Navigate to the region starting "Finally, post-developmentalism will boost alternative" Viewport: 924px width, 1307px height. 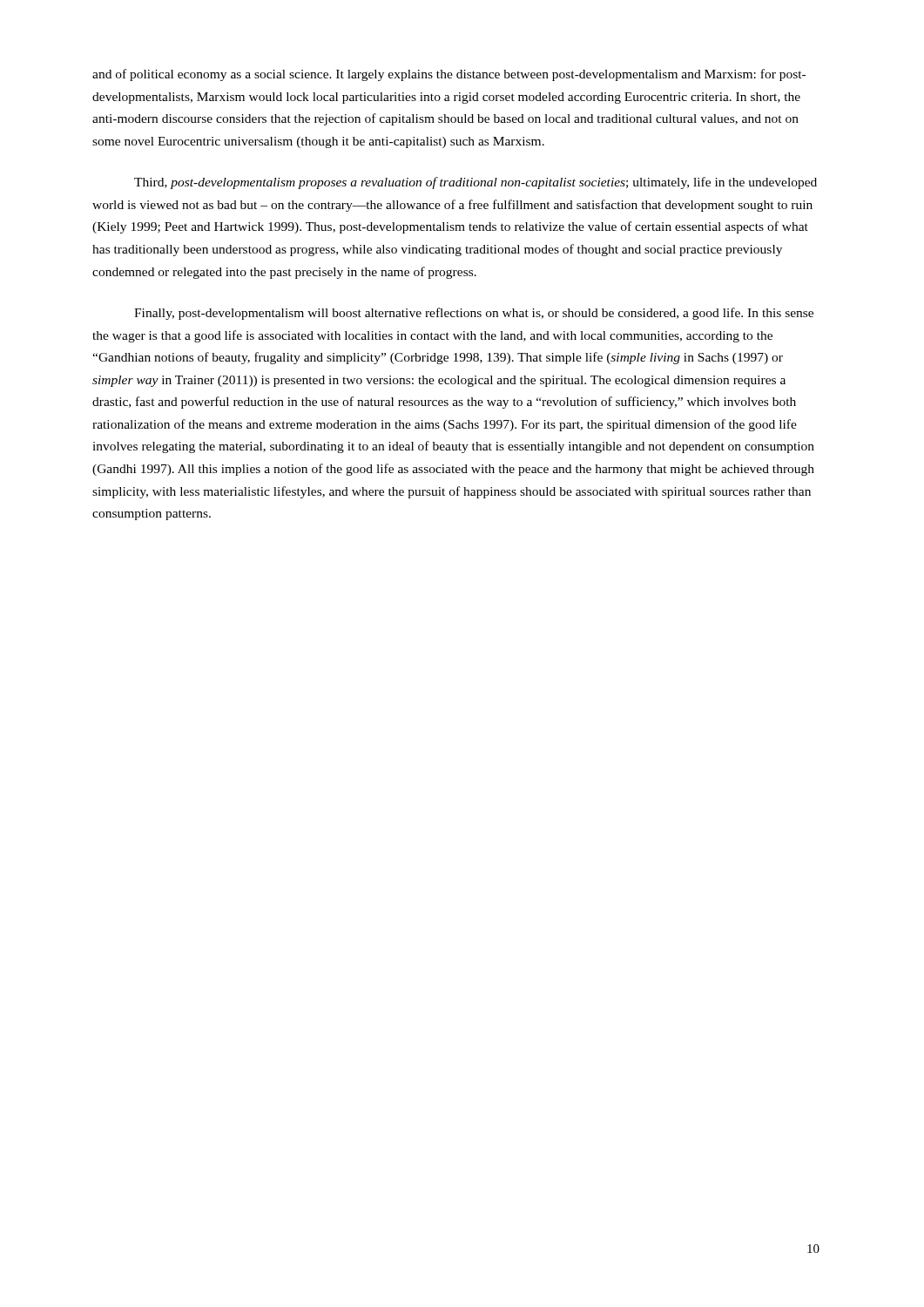point(456,413)
